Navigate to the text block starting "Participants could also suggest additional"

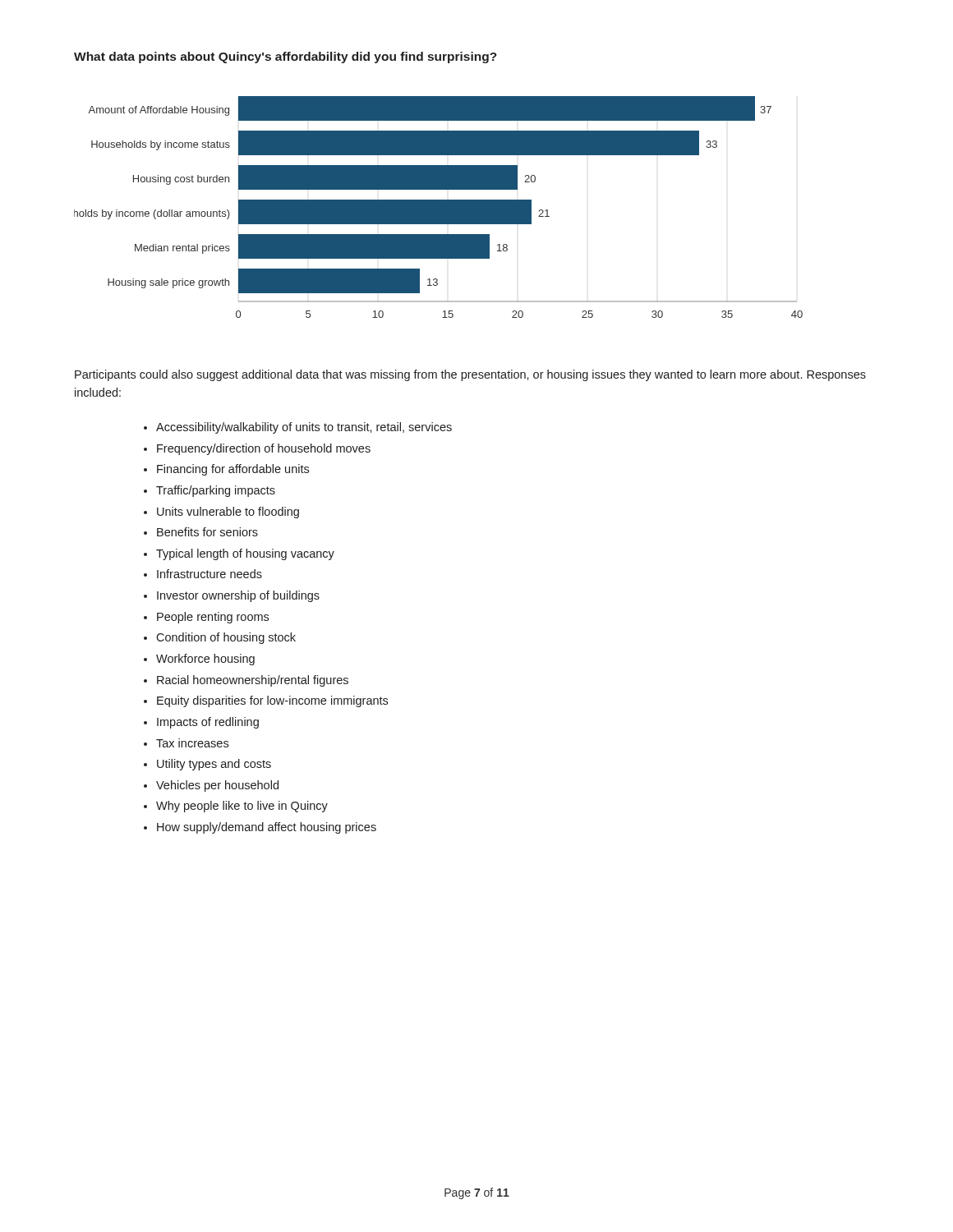pos(470,384)
